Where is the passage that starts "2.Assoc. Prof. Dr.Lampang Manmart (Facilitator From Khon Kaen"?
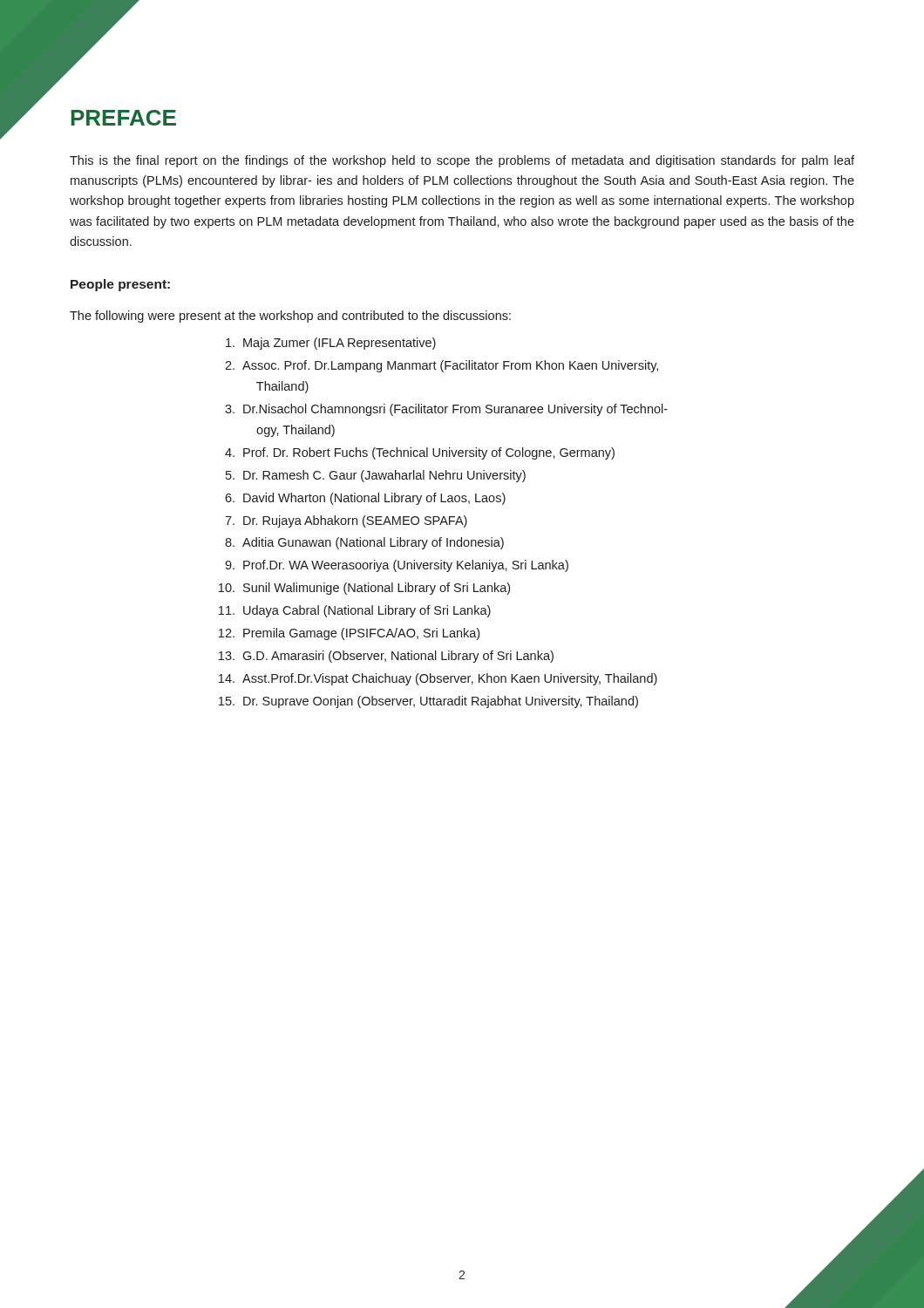924x1308 pixels. [532, 377]
